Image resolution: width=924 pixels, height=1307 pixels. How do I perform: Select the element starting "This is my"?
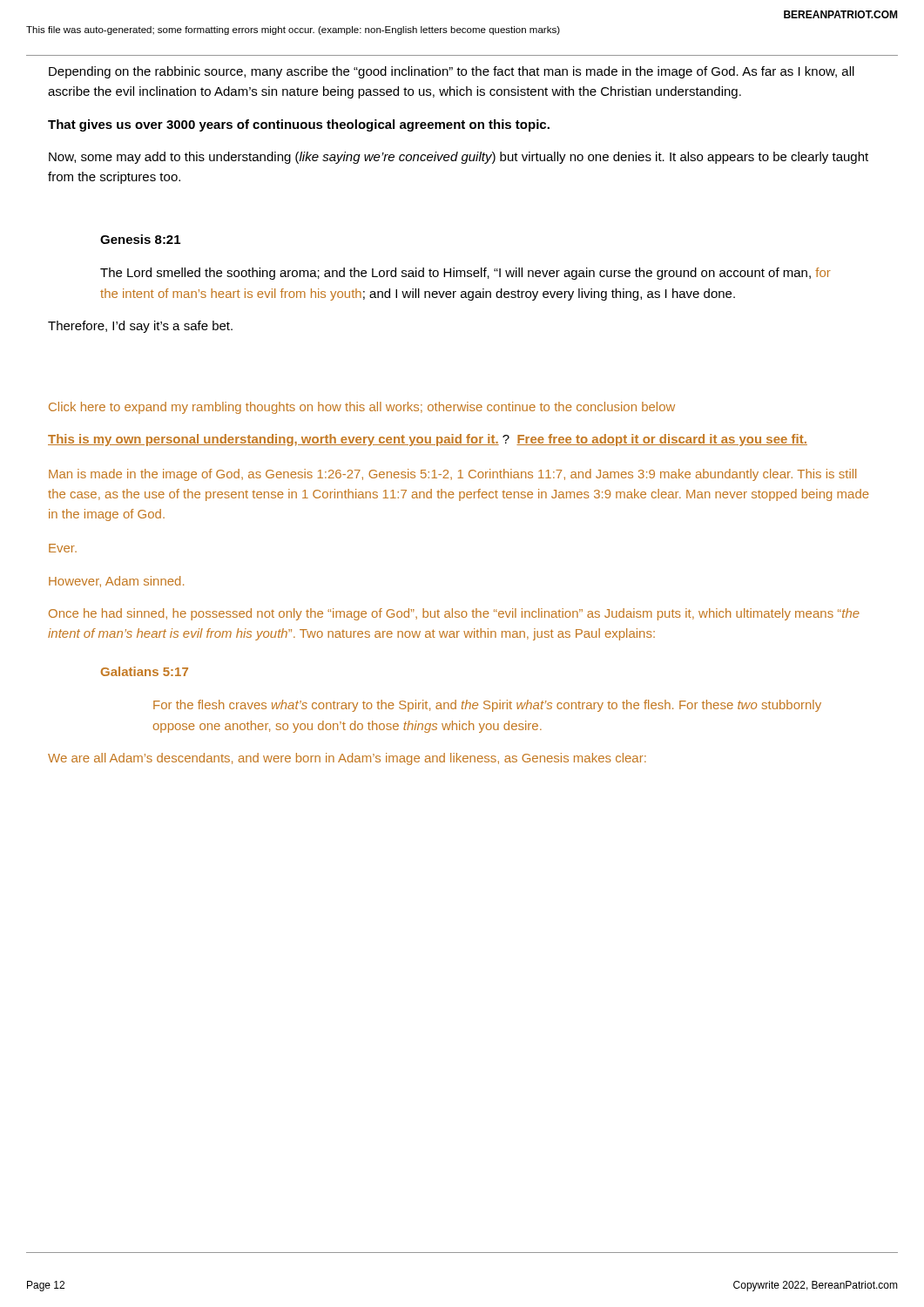428,439
